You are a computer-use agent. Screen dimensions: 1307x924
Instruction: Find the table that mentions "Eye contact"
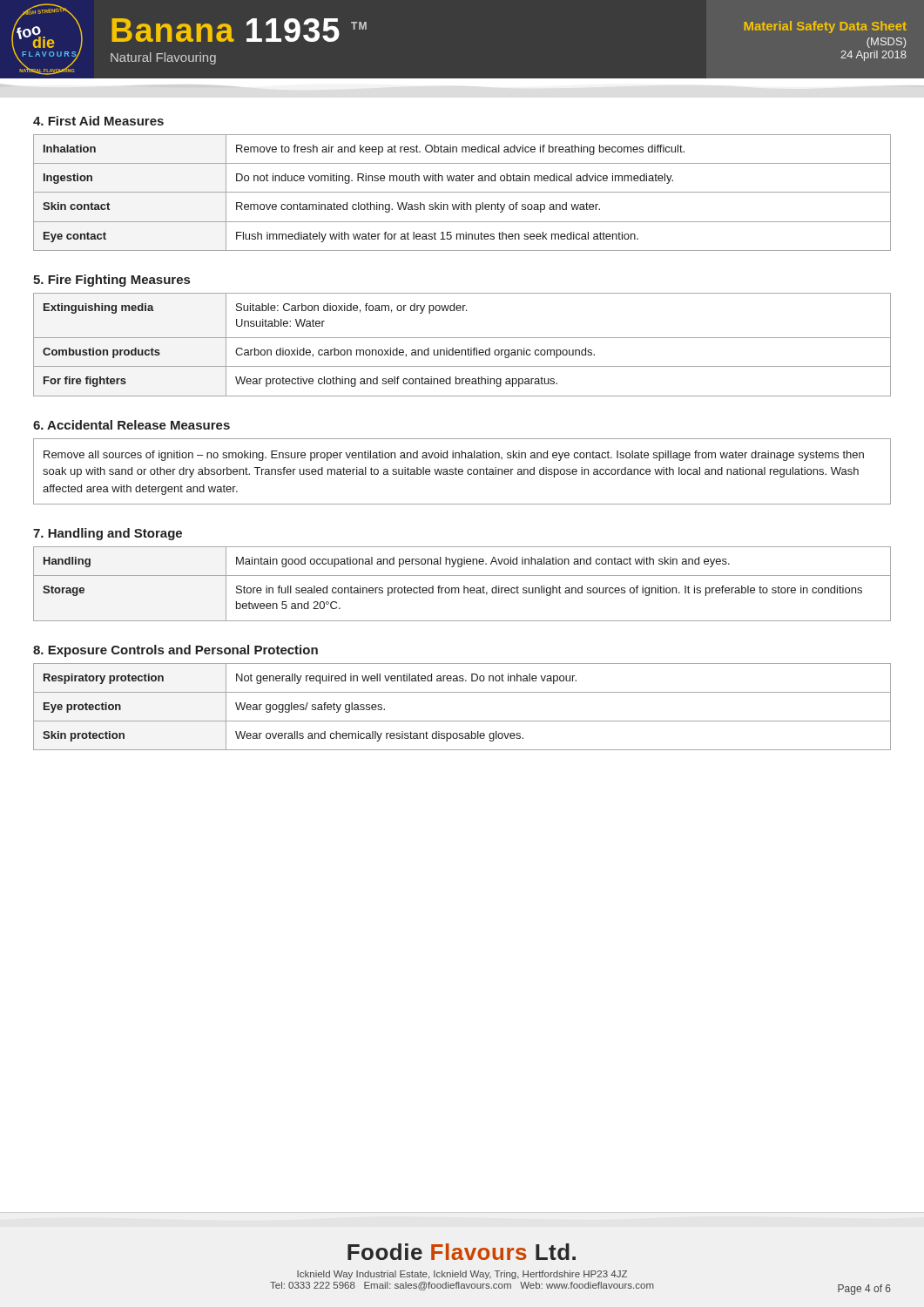pyautogui.click(x=462, y=192)
